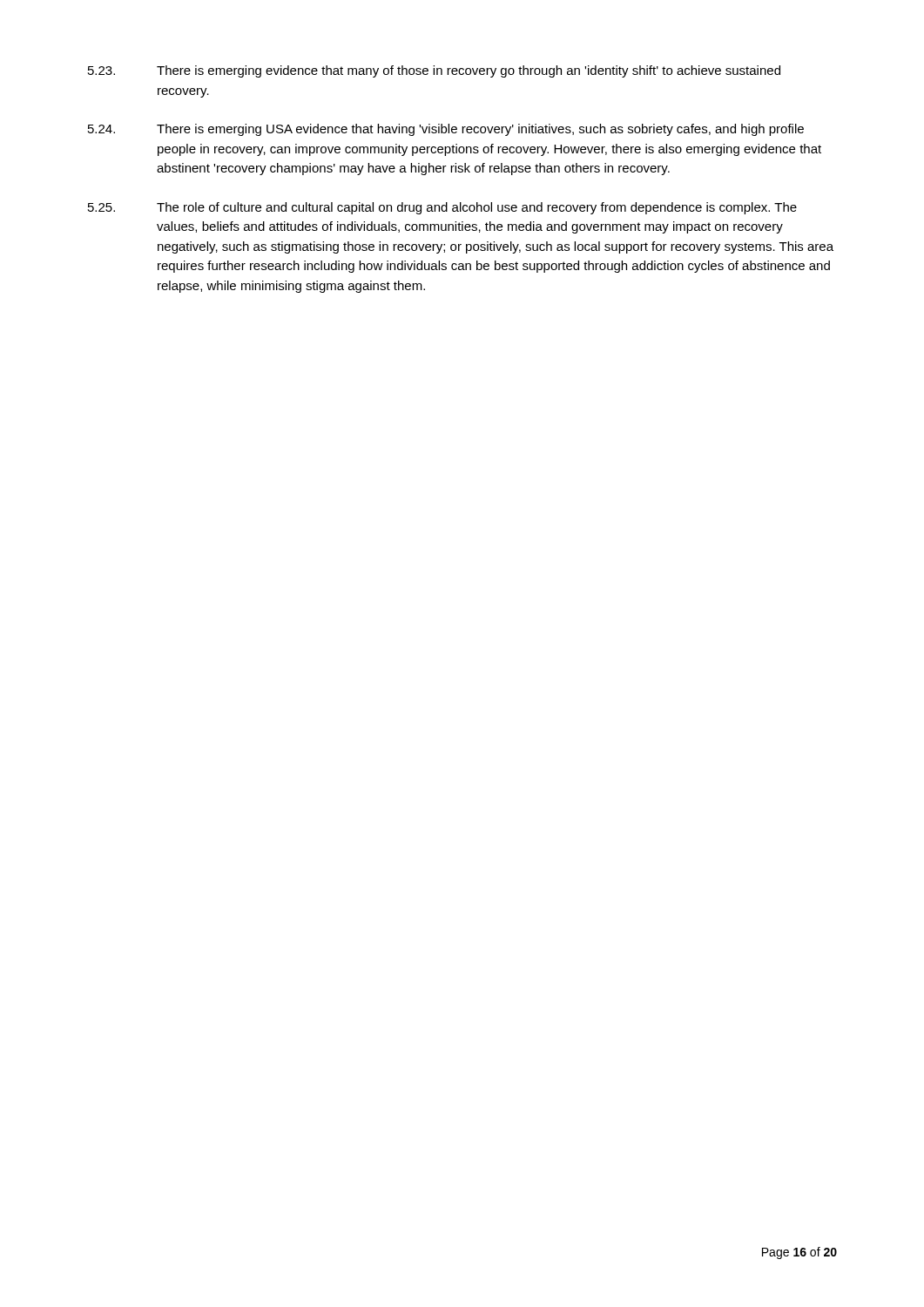Find the list item that says "5.23. There is emerging"

coord(462,81)
